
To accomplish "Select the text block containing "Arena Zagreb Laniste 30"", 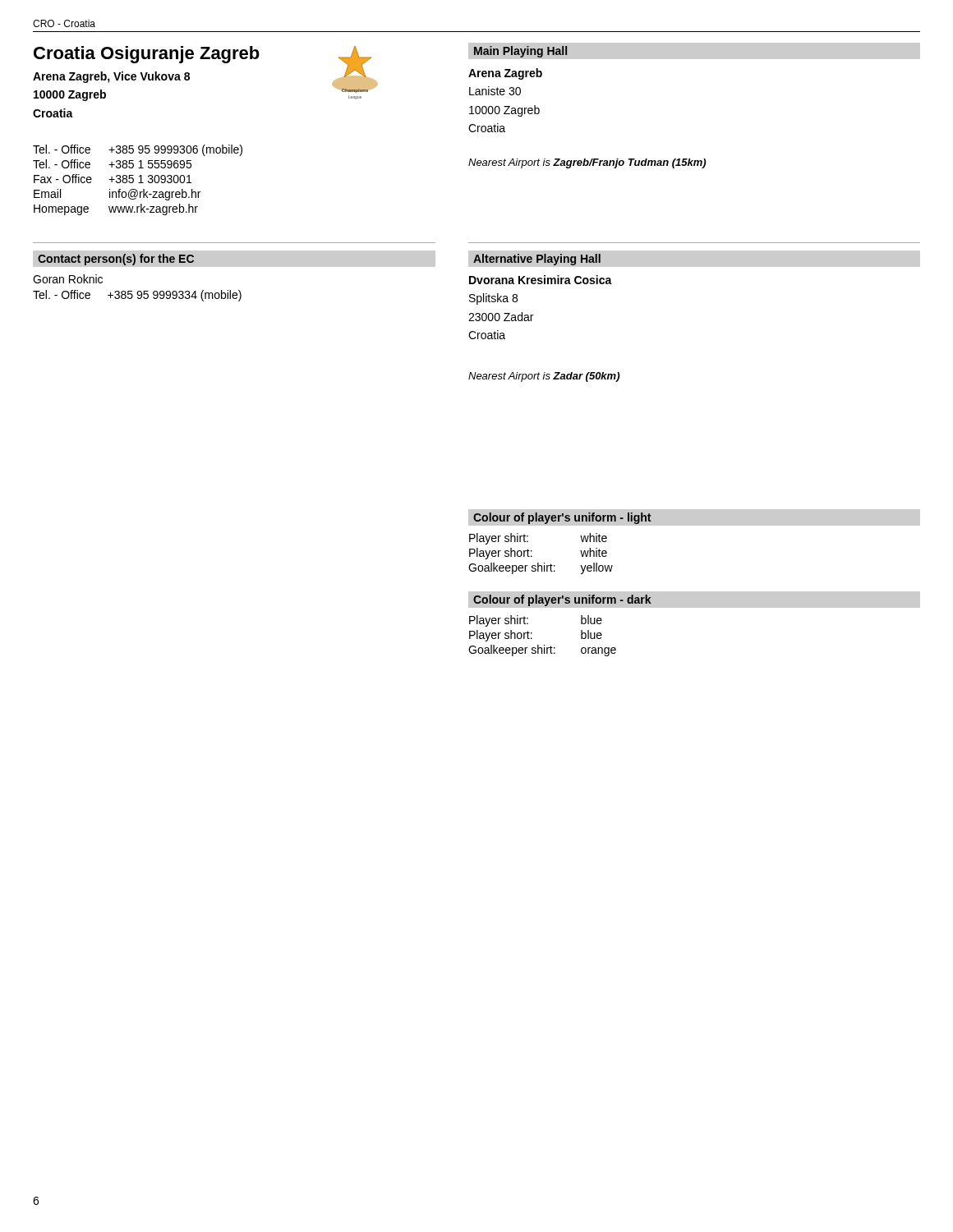I will [x=505, y=101].
